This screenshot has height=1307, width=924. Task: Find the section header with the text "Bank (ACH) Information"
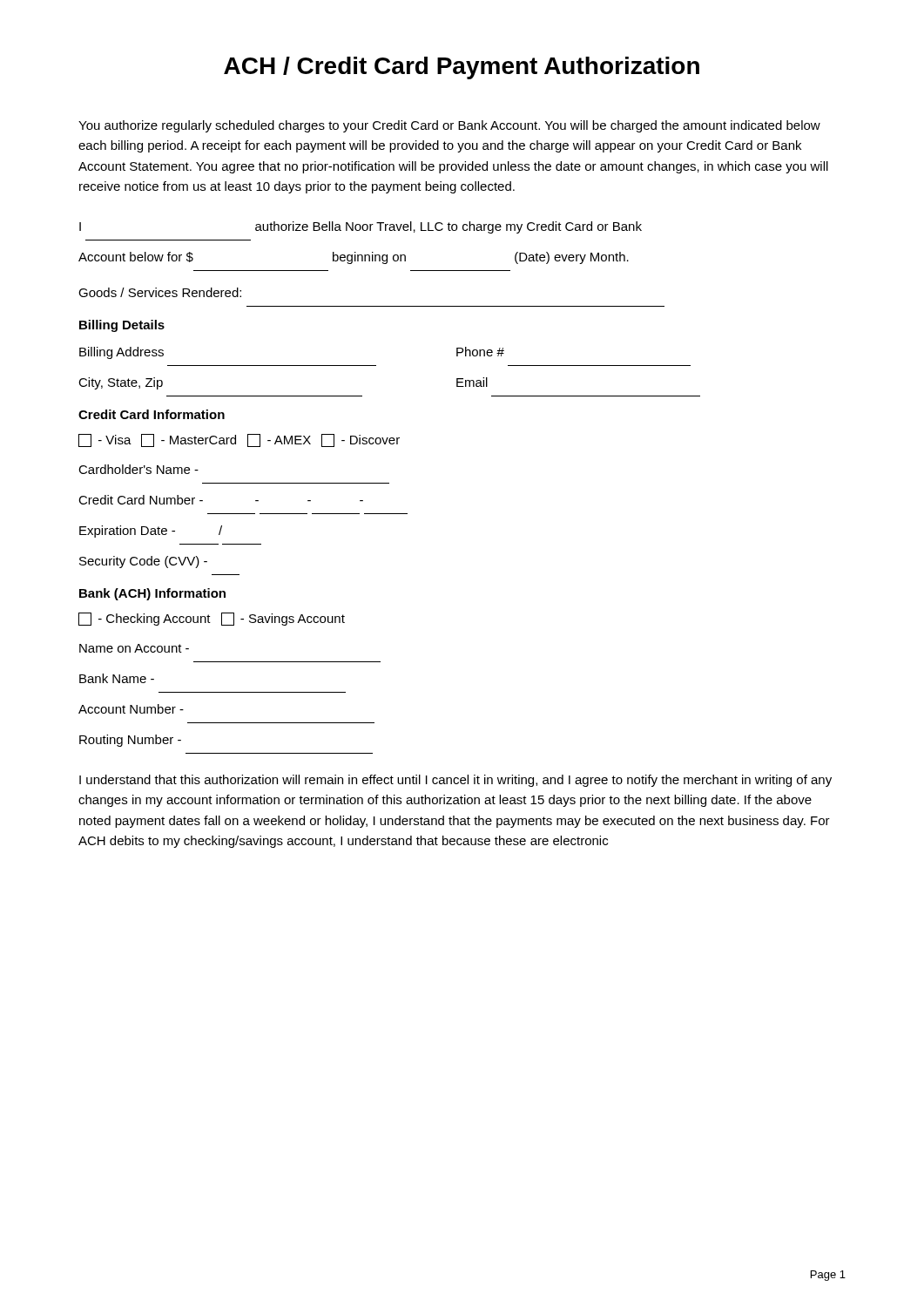[x=152, y=593]
